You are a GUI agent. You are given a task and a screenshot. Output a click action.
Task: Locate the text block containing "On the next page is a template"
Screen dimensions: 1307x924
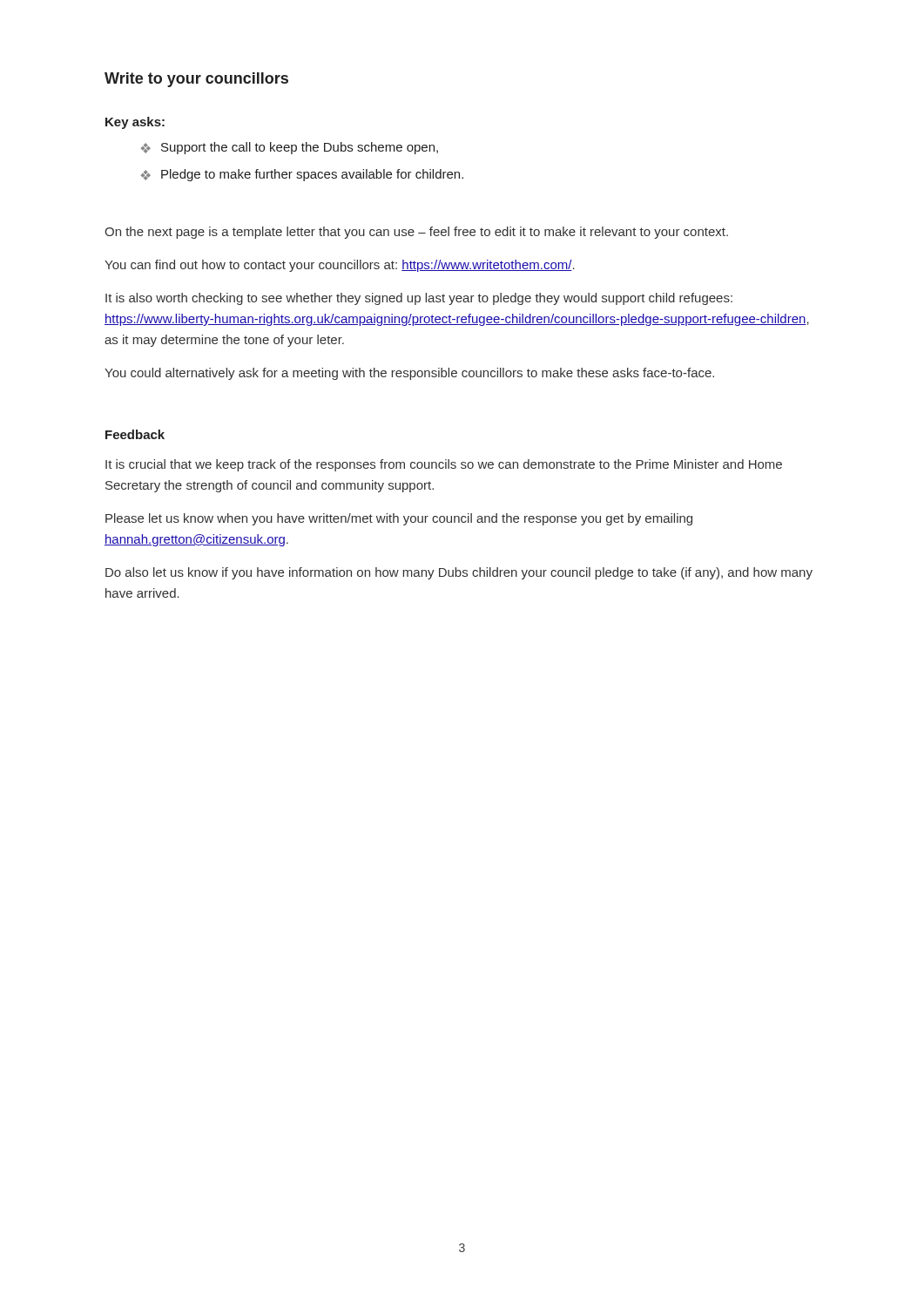[417, 231]
